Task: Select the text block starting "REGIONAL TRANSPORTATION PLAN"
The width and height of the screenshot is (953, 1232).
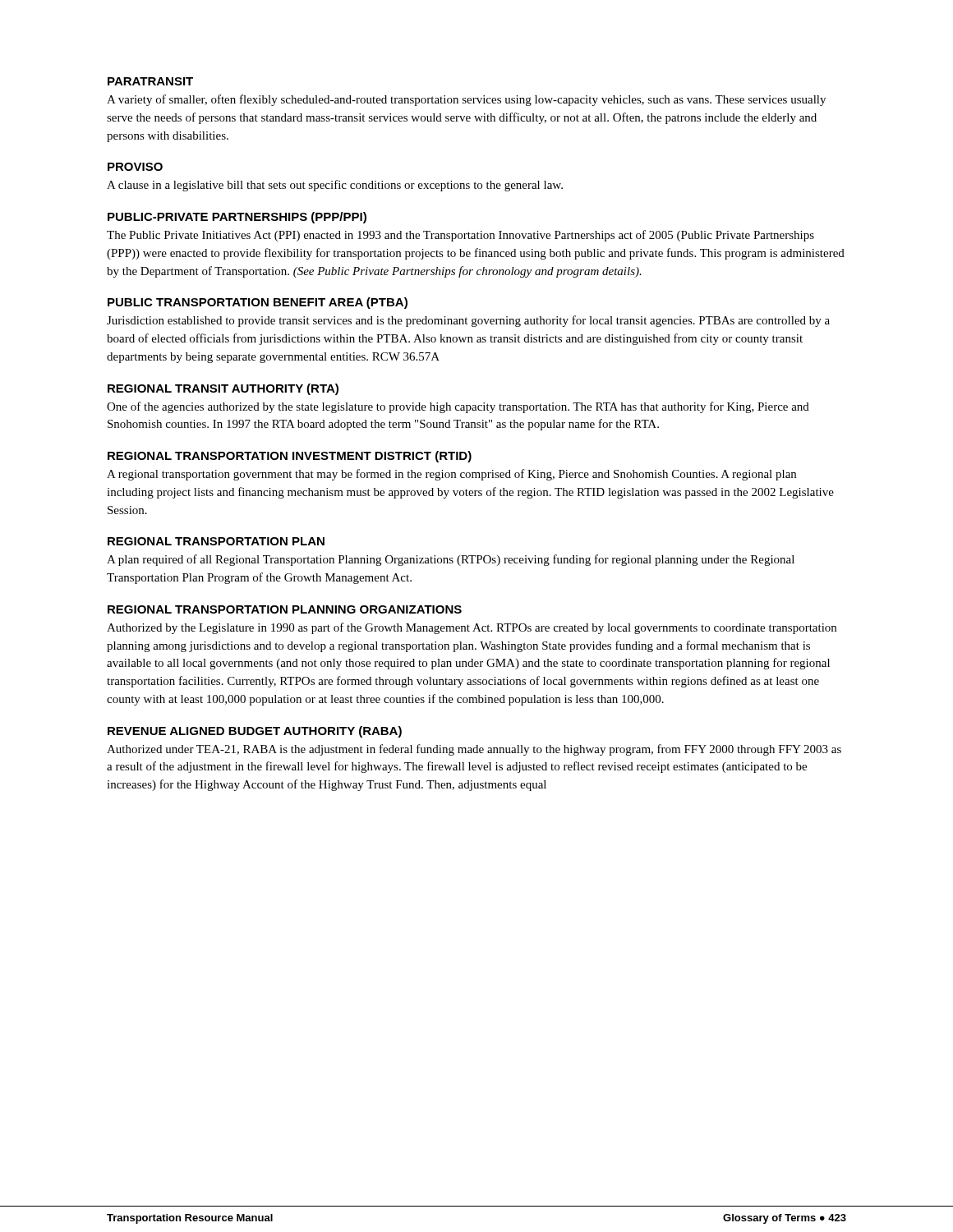Action: [216, 541]
